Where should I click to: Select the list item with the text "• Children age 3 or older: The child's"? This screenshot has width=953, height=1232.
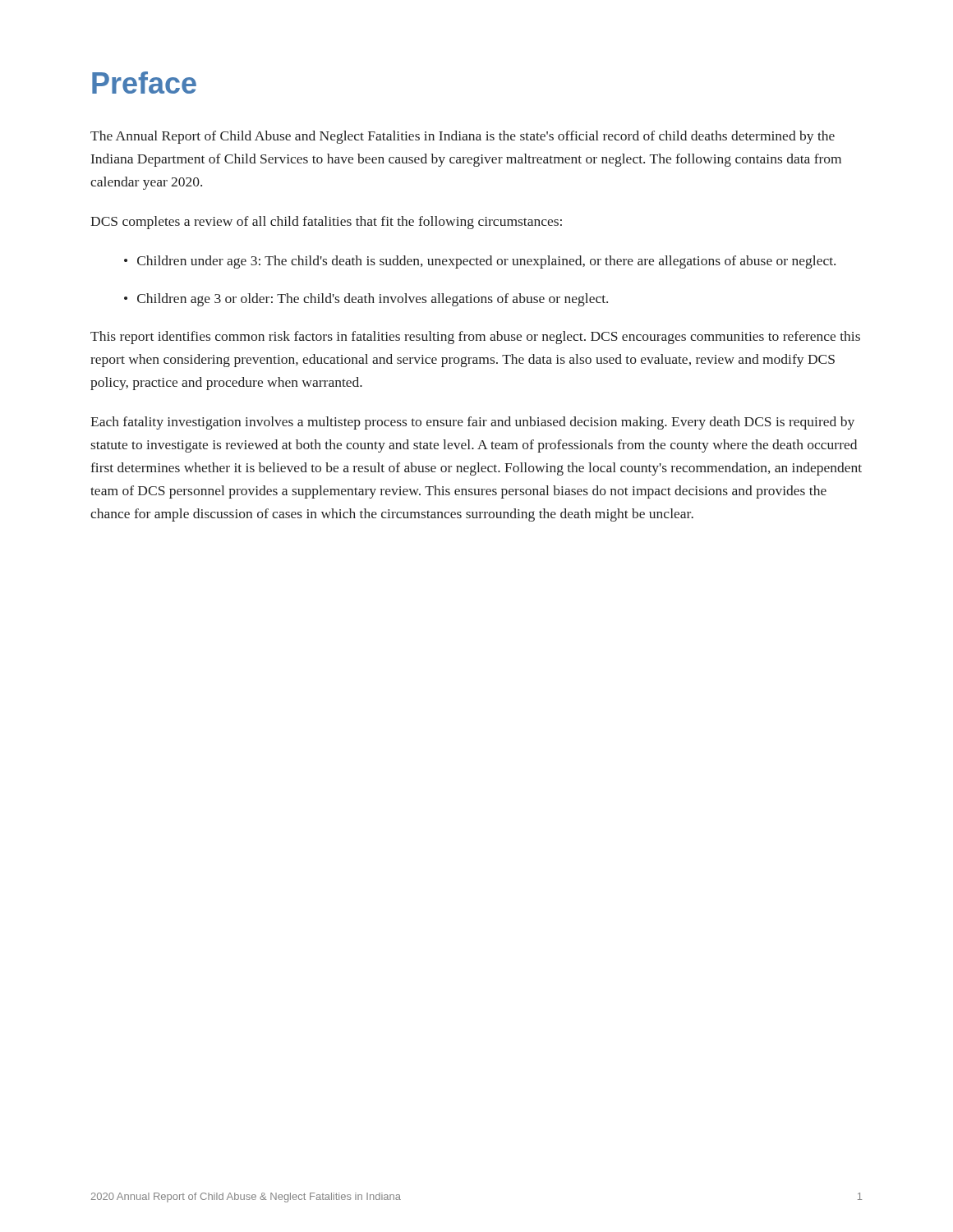[x=366, y=298]
